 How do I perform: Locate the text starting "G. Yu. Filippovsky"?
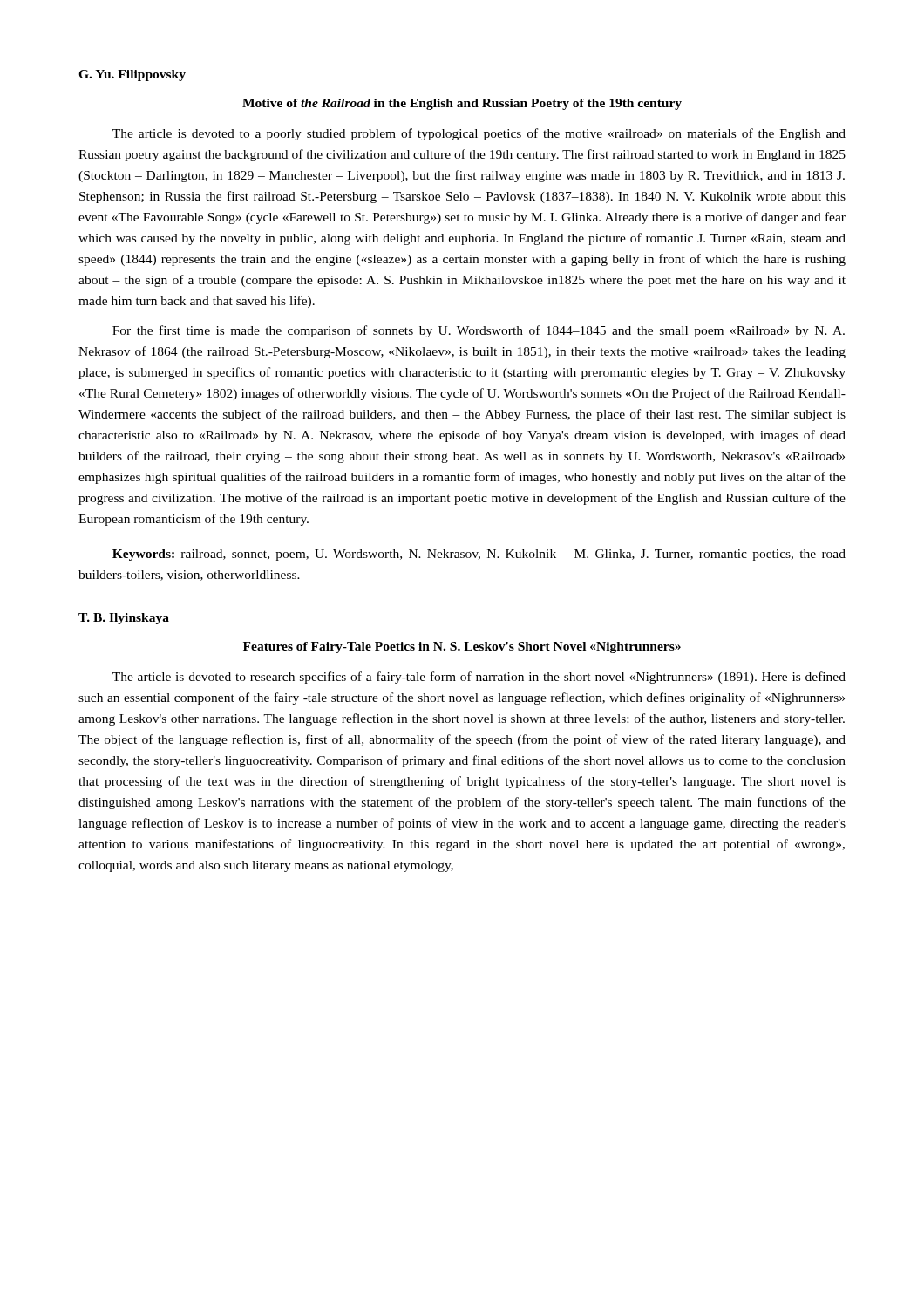pos(132,75)
